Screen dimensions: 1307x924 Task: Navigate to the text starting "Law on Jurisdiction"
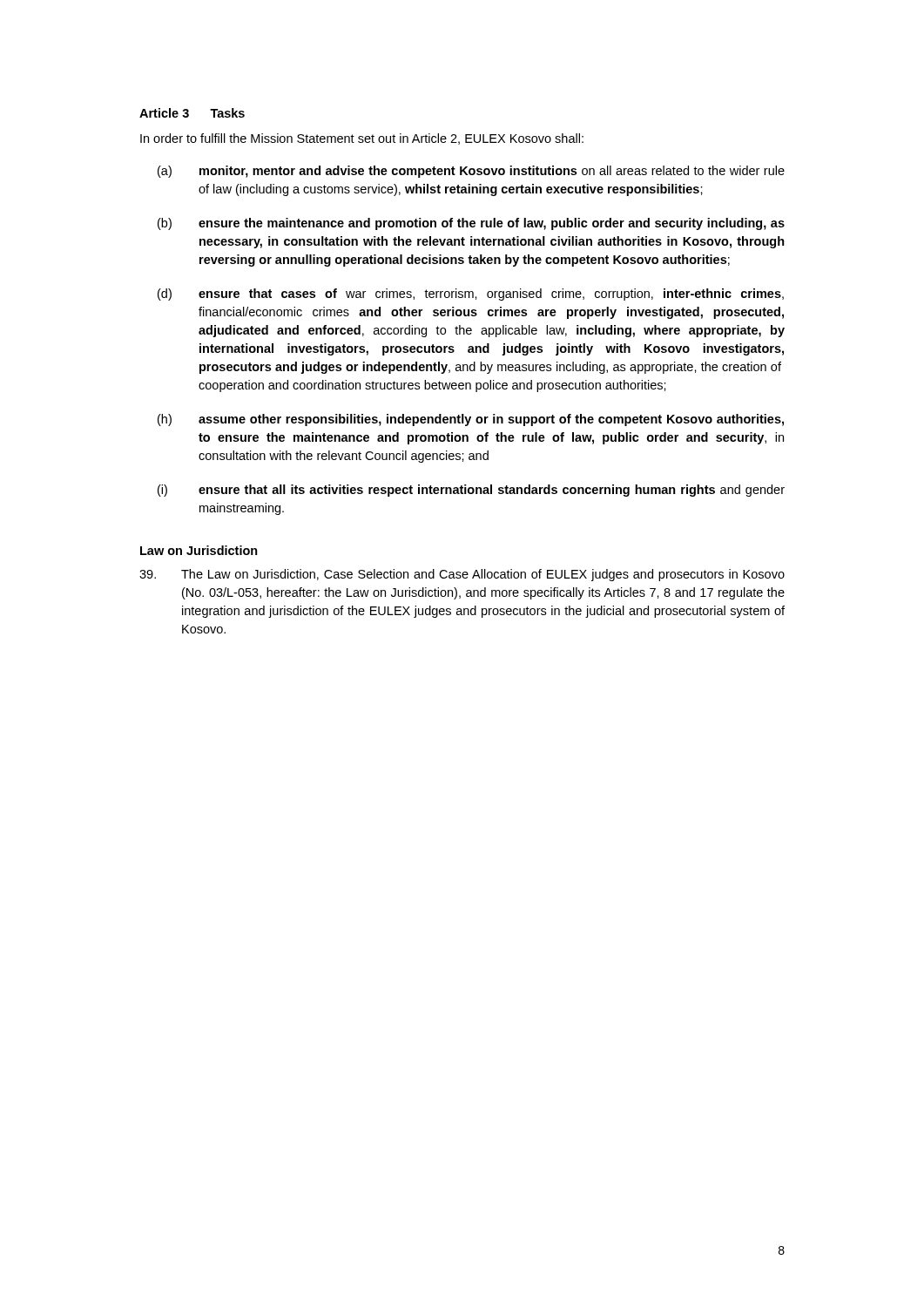click(x=199, y=551)
